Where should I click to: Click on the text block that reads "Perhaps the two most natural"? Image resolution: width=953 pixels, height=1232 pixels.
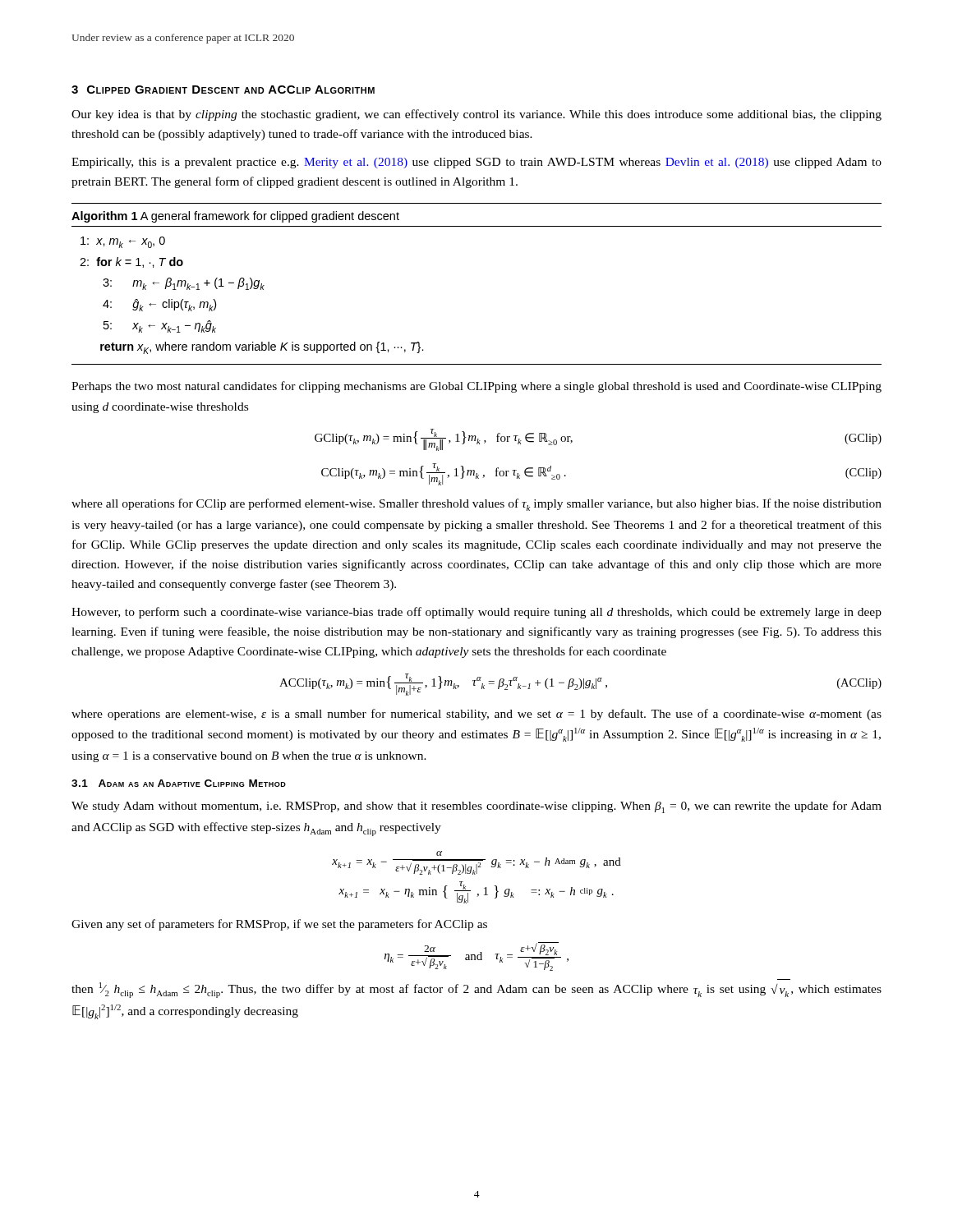(x=476, y=396)
